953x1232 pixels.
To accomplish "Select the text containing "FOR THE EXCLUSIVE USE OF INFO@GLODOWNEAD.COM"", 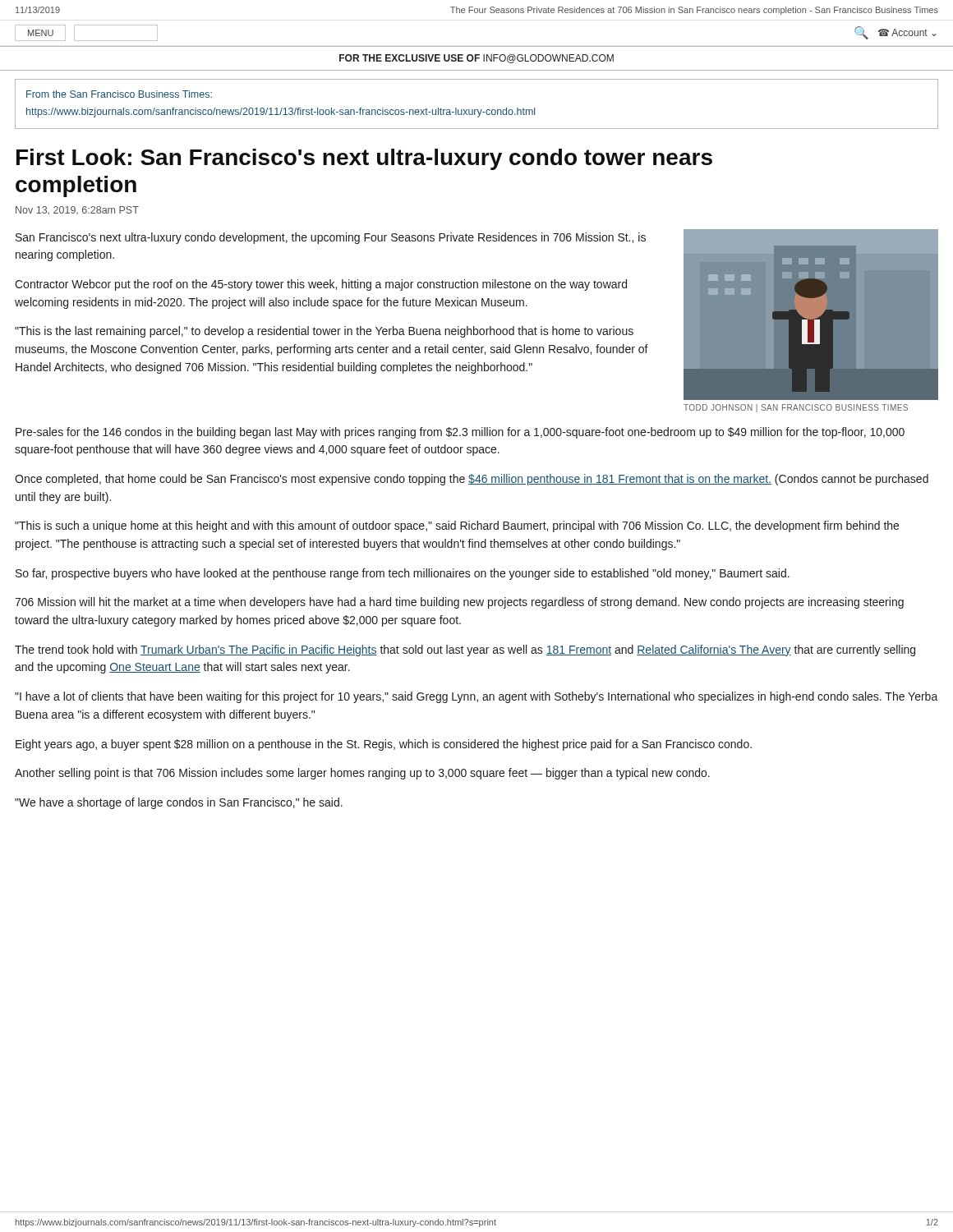I will pos(476,58).
